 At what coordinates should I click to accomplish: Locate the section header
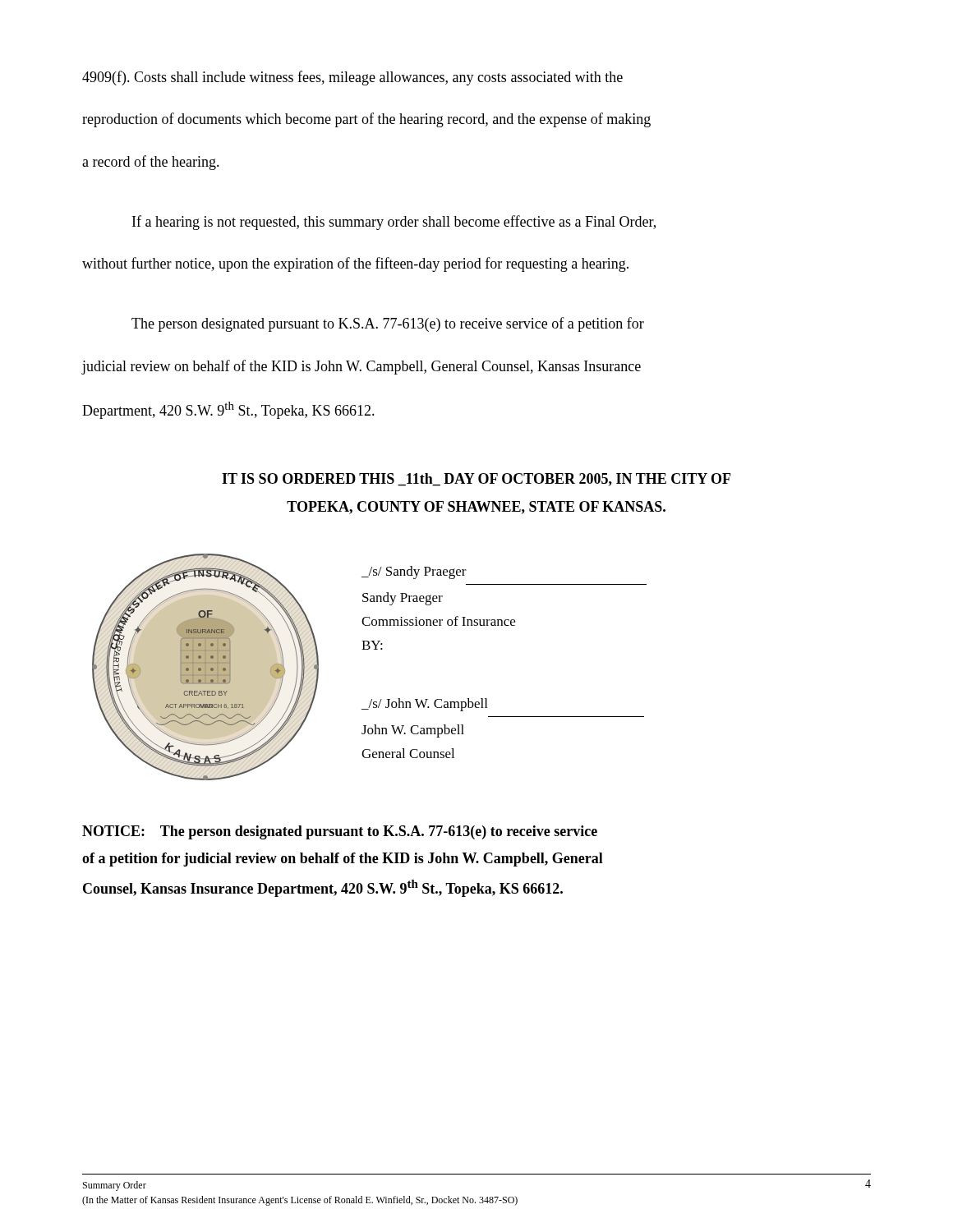476,493
